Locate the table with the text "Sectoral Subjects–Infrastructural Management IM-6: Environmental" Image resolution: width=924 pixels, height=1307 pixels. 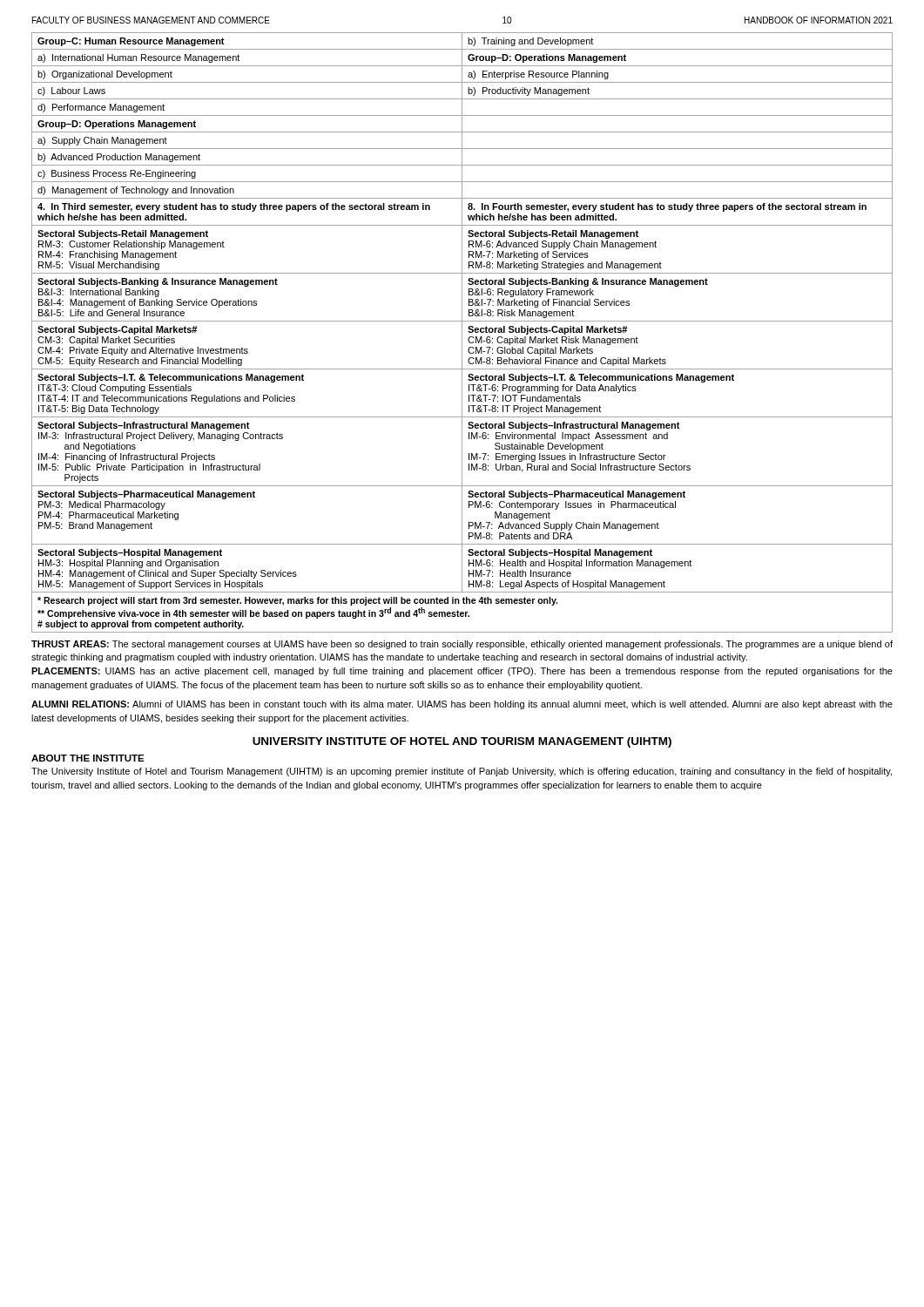pos(462,332)
